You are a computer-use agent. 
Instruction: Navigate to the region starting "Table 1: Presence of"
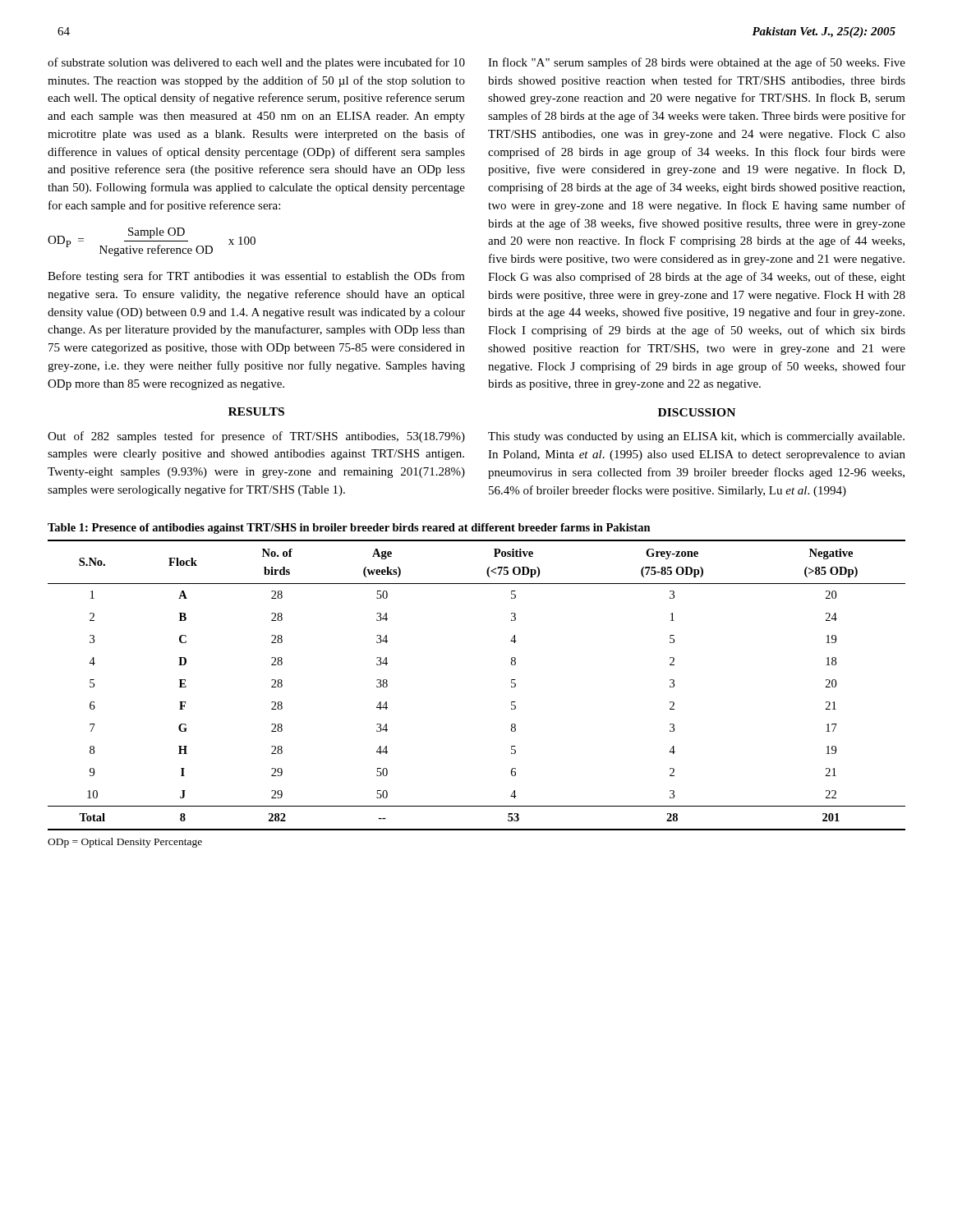point(349,528)
